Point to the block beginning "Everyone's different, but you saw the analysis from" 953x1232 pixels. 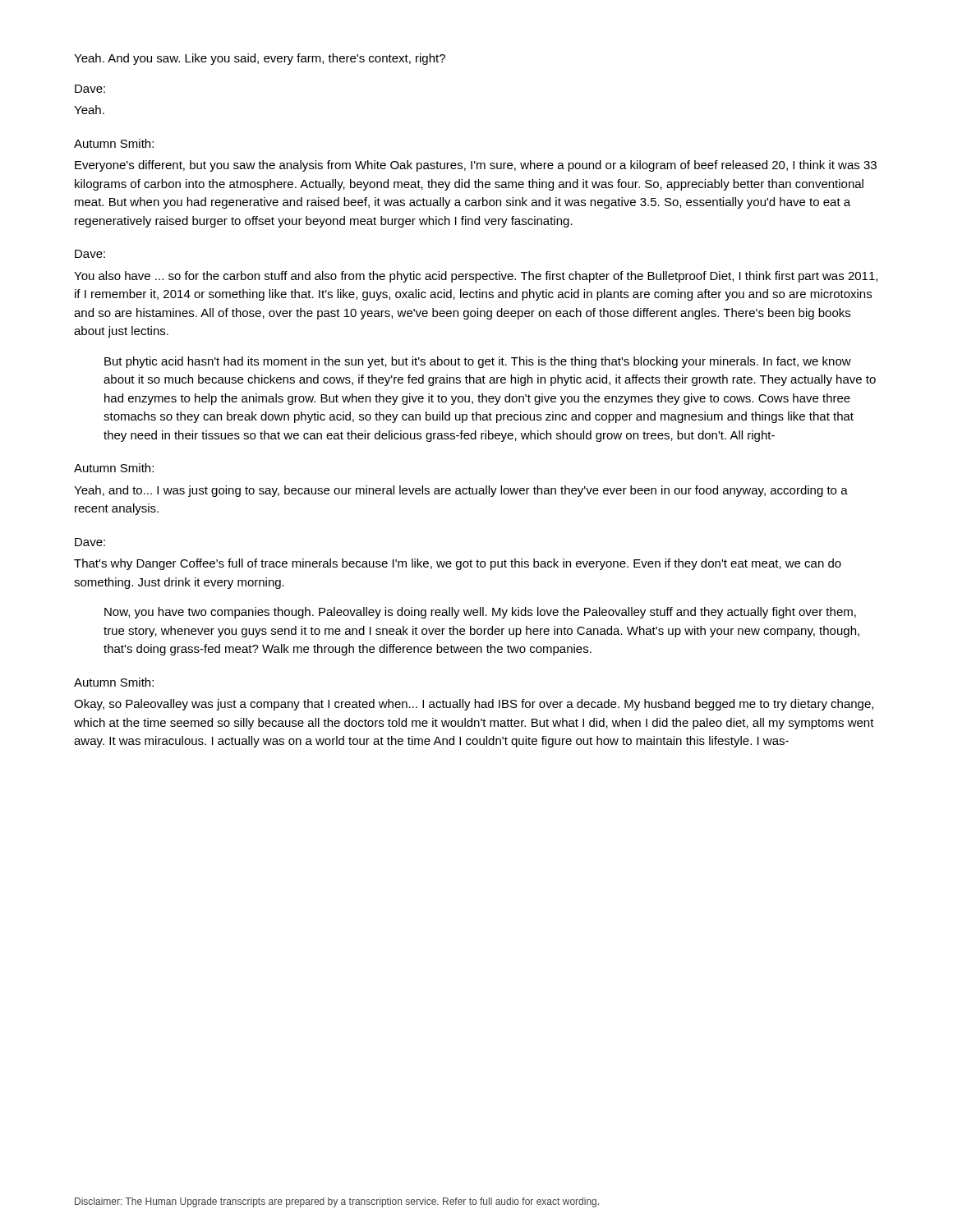[476, 192]
